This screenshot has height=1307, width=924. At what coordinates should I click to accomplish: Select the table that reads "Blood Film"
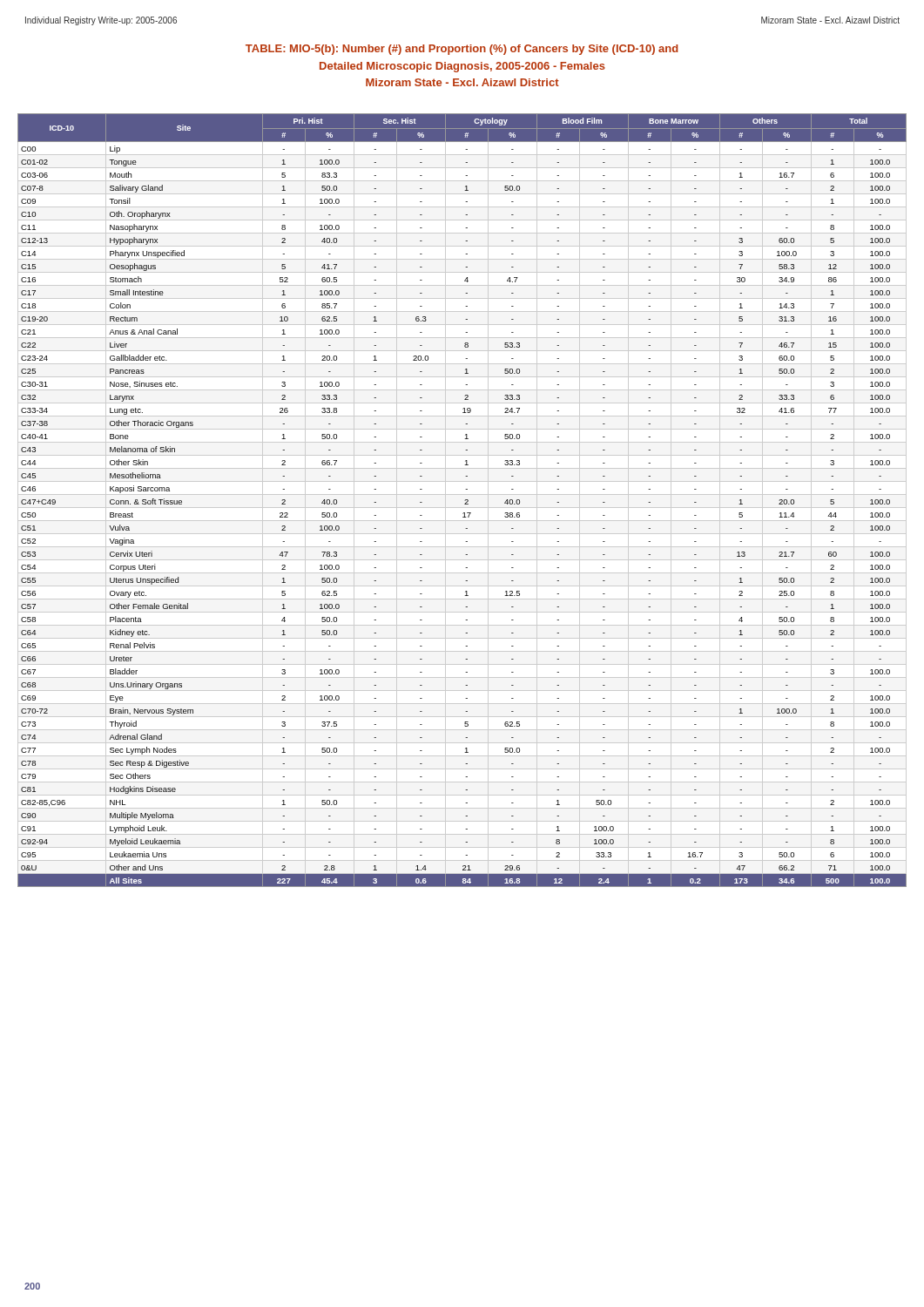[462, 500]
